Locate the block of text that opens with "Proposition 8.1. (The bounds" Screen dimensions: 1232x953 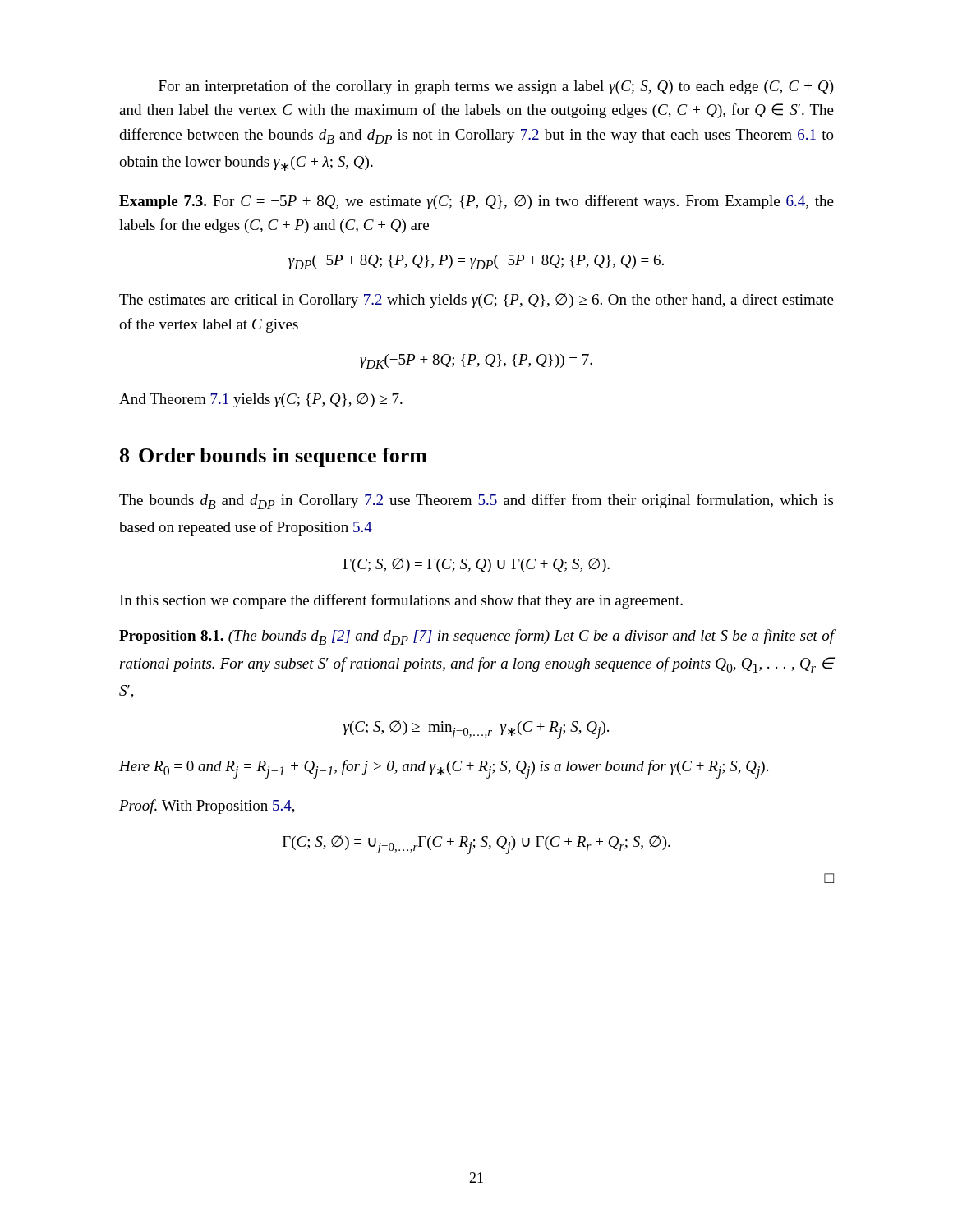476,663
